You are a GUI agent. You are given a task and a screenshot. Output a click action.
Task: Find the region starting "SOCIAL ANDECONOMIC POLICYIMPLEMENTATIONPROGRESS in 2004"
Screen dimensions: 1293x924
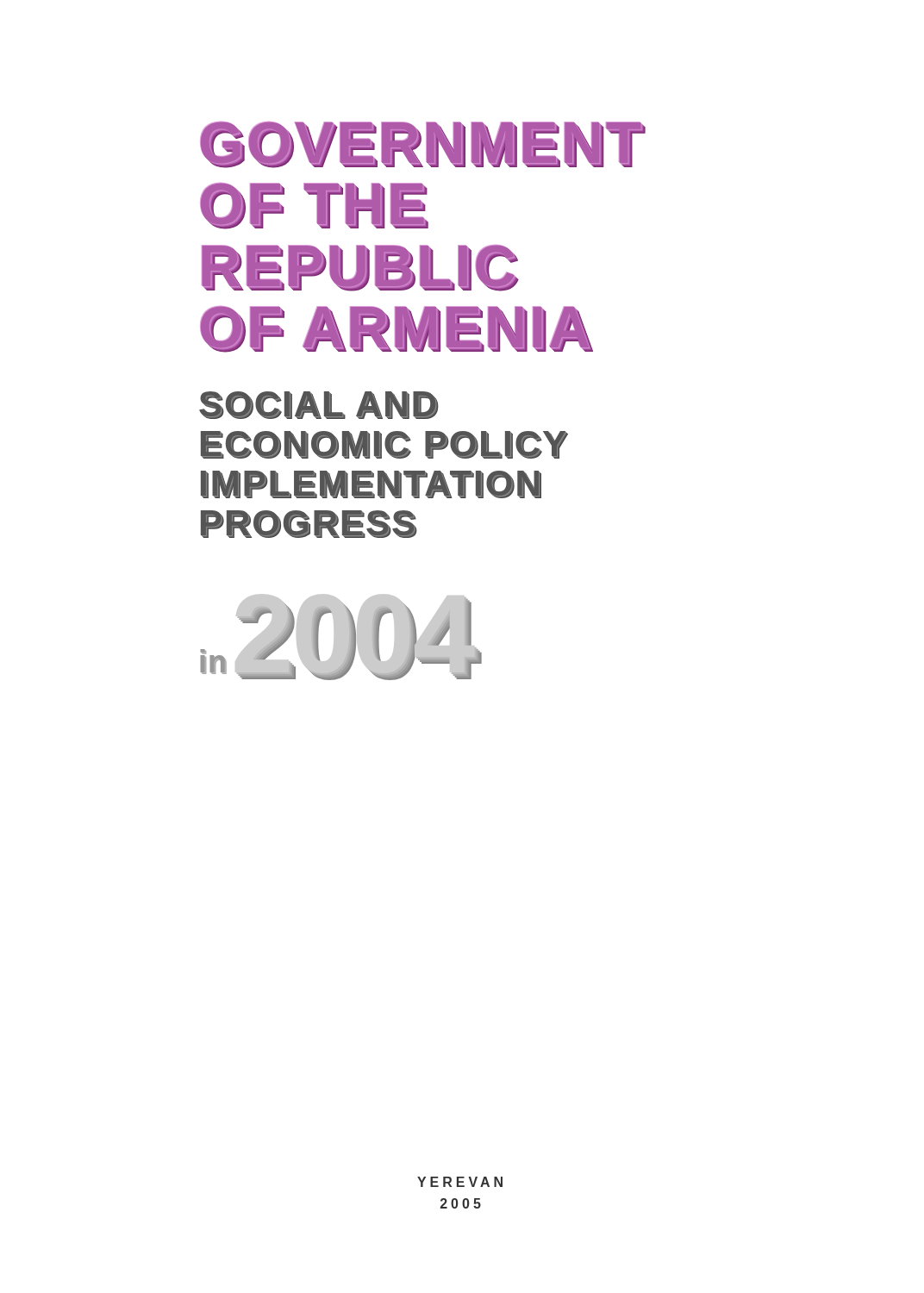[319, 405]
